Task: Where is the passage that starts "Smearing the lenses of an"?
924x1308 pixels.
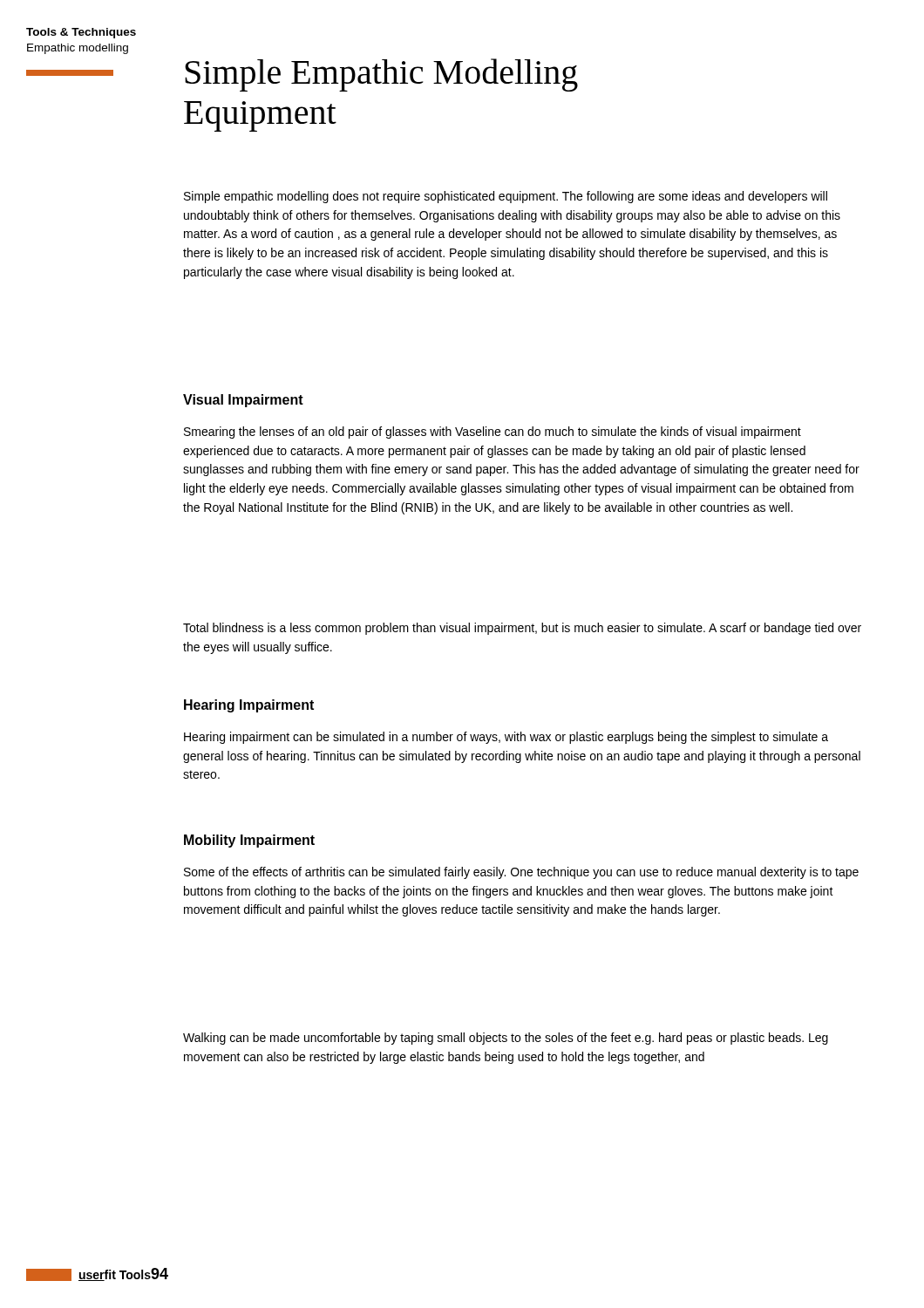Action: (521, 470)
